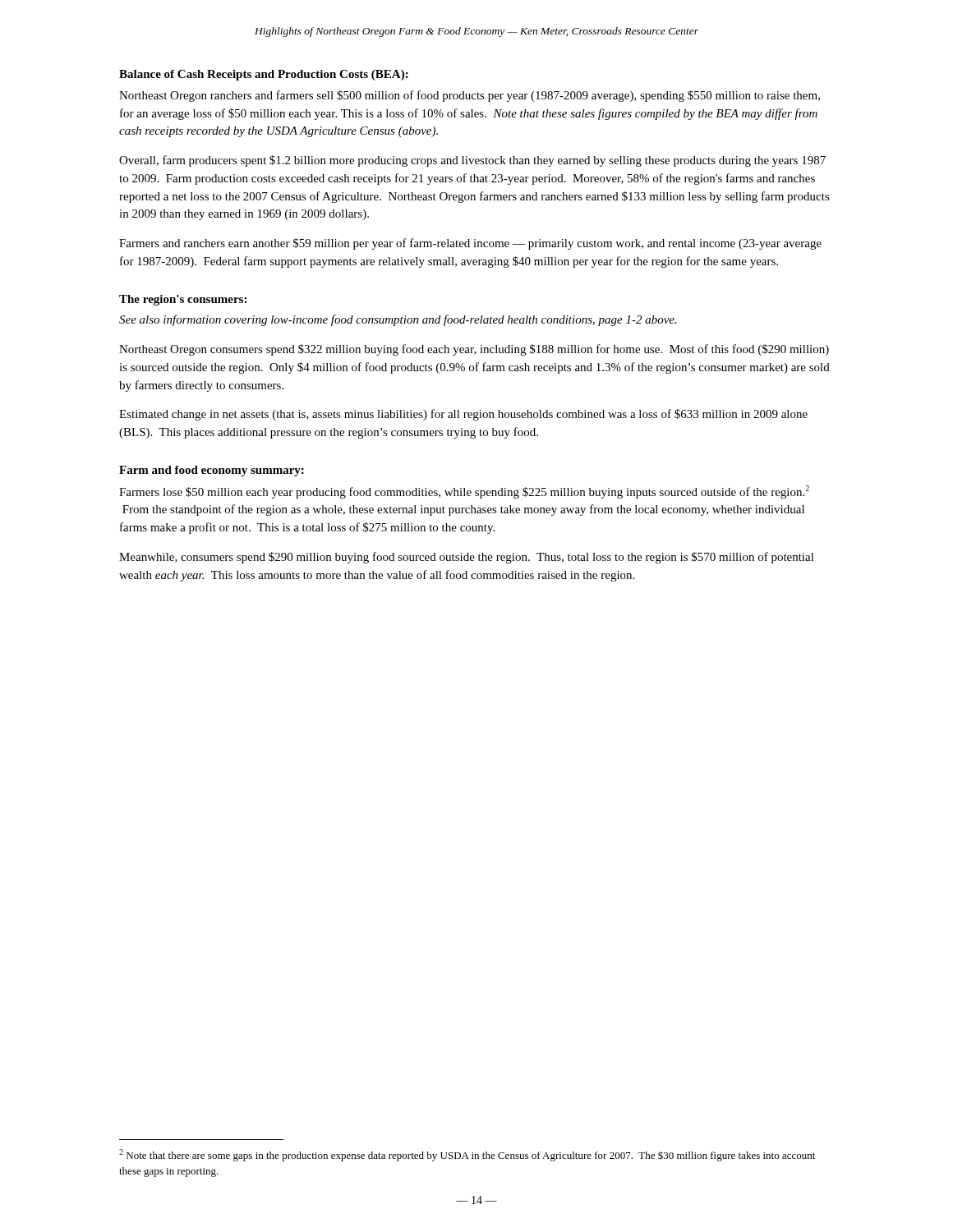Point to "Farm and food economy summary:"
Viewport: 953px width, 1232px height.
coord(212,470)
